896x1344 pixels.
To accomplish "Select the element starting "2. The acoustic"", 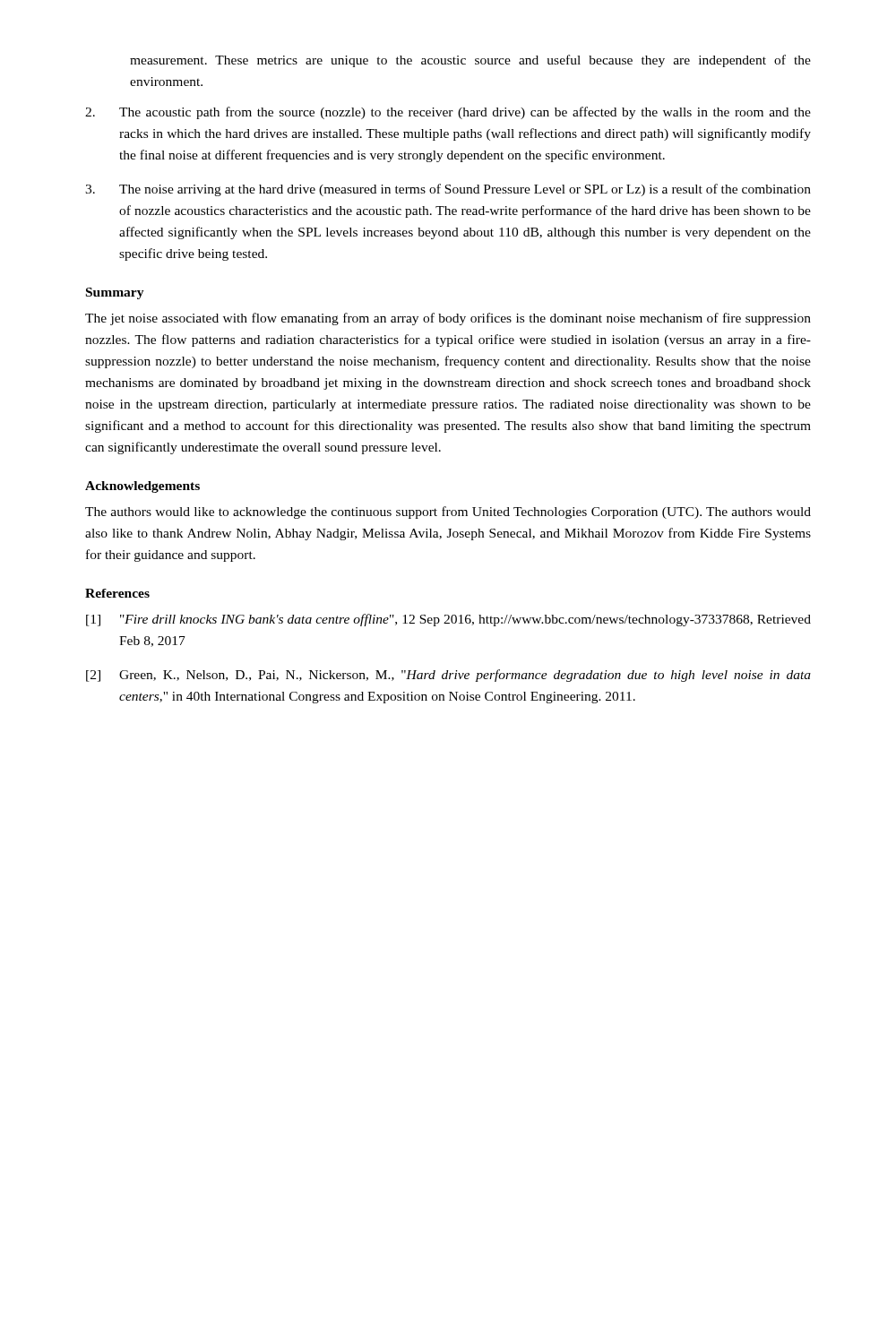I will pos(448,134).
